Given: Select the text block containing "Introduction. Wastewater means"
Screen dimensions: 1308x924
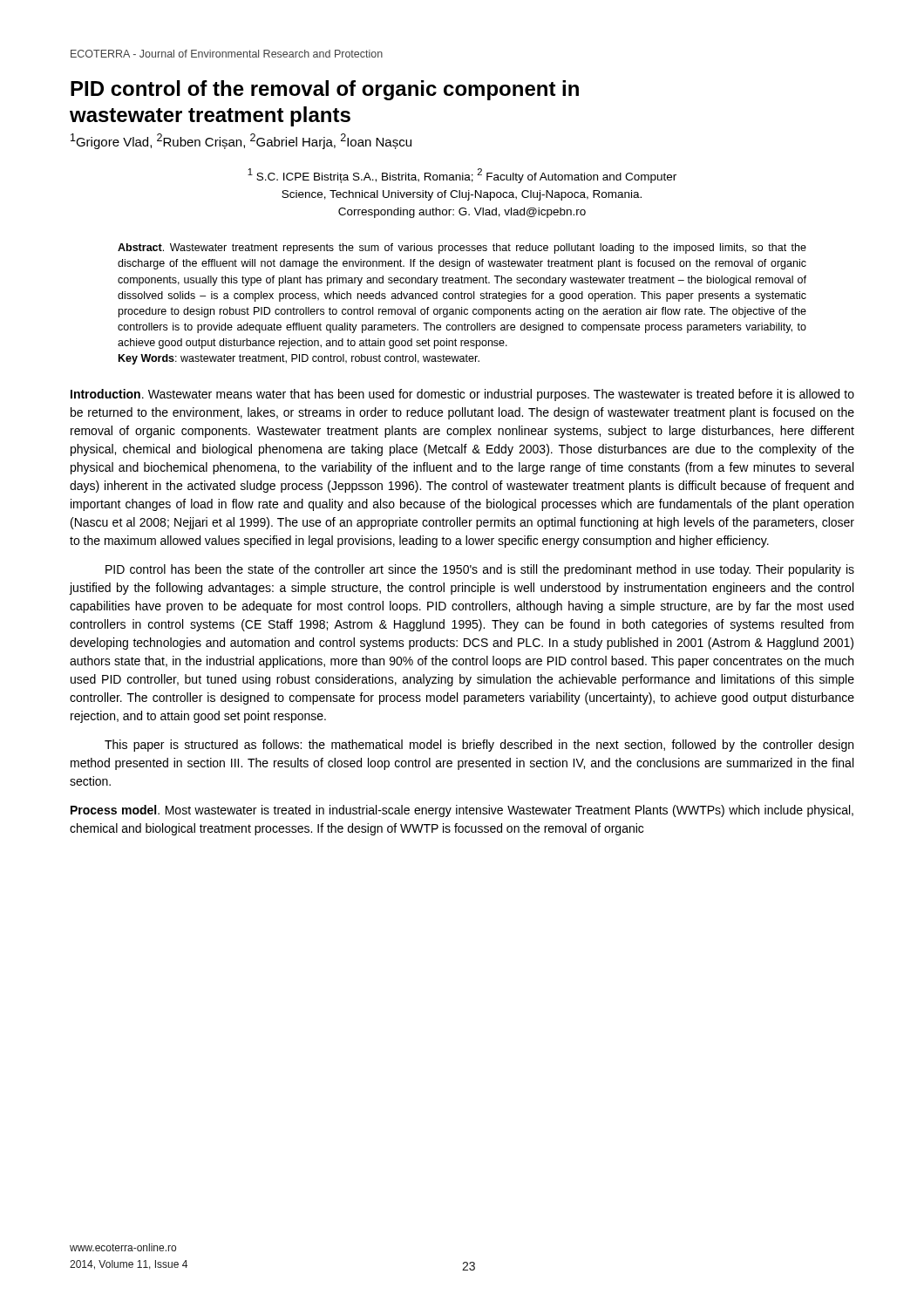Looking at the screenshot, I should 462,468.
